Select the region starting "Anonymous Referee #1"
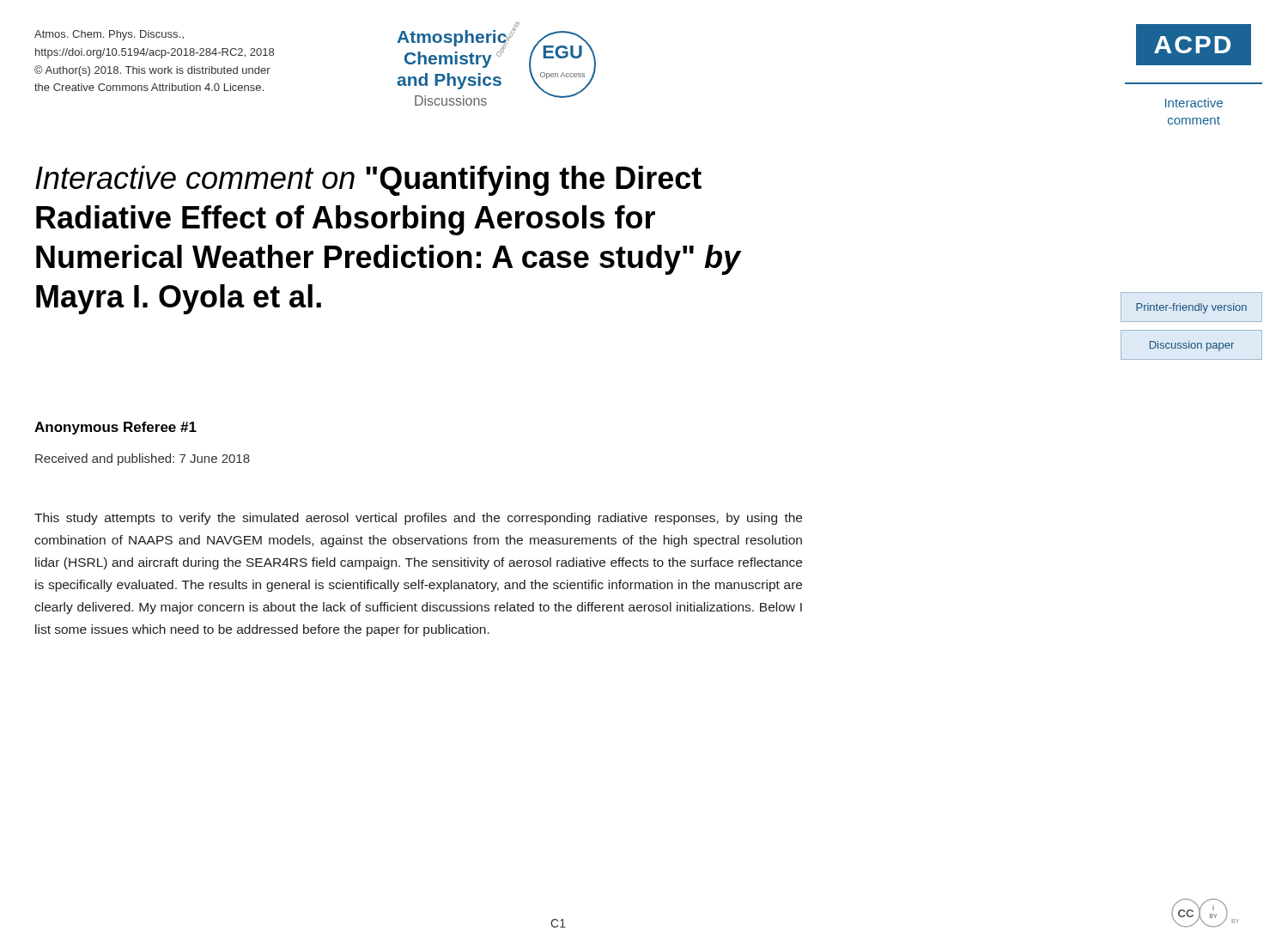This screenshot has height=949, width=1288. (115, 427)
